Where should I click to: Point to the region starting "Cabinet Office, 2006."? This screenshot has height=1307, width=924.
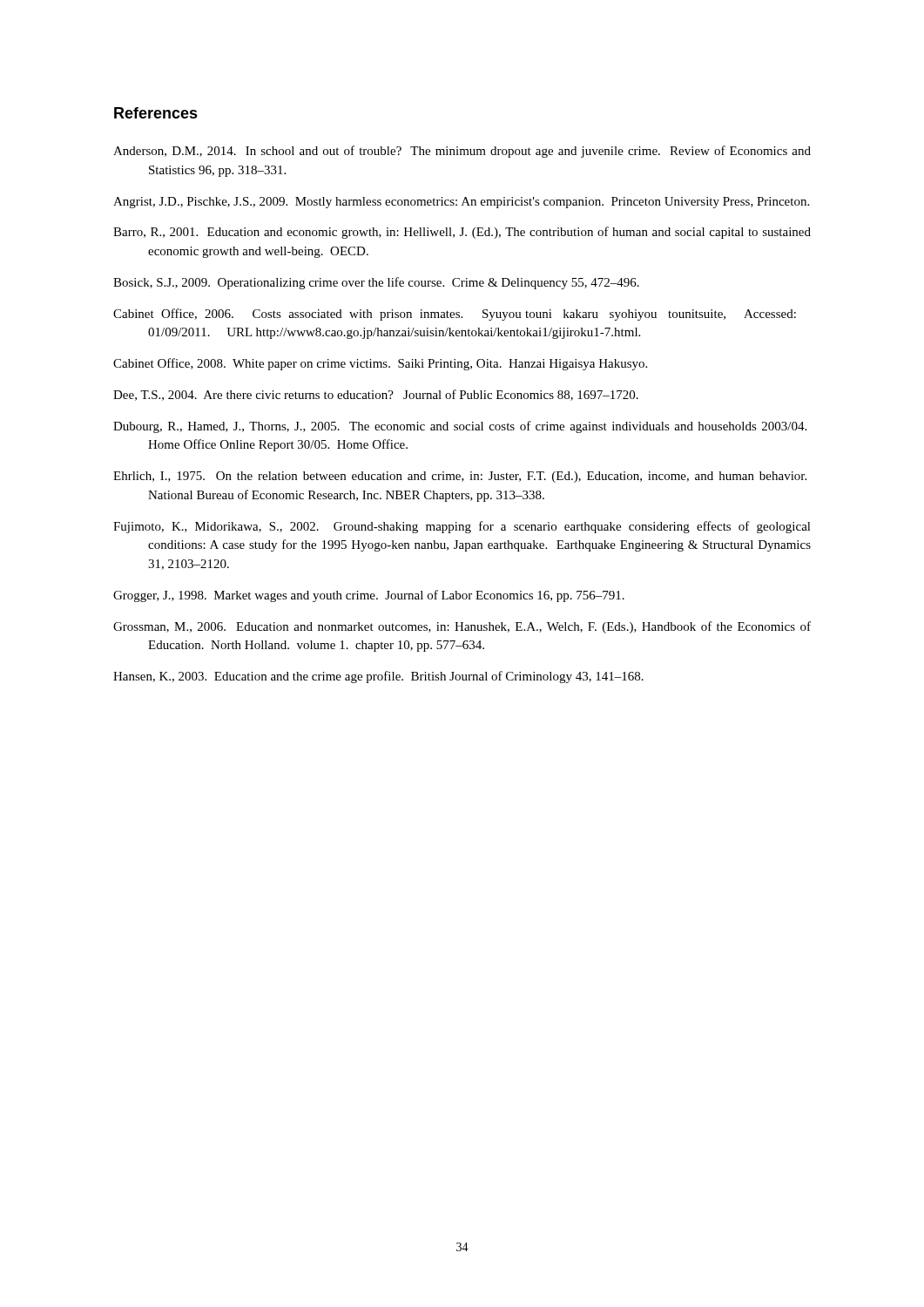pyautogui.click(x=462, y=323)
